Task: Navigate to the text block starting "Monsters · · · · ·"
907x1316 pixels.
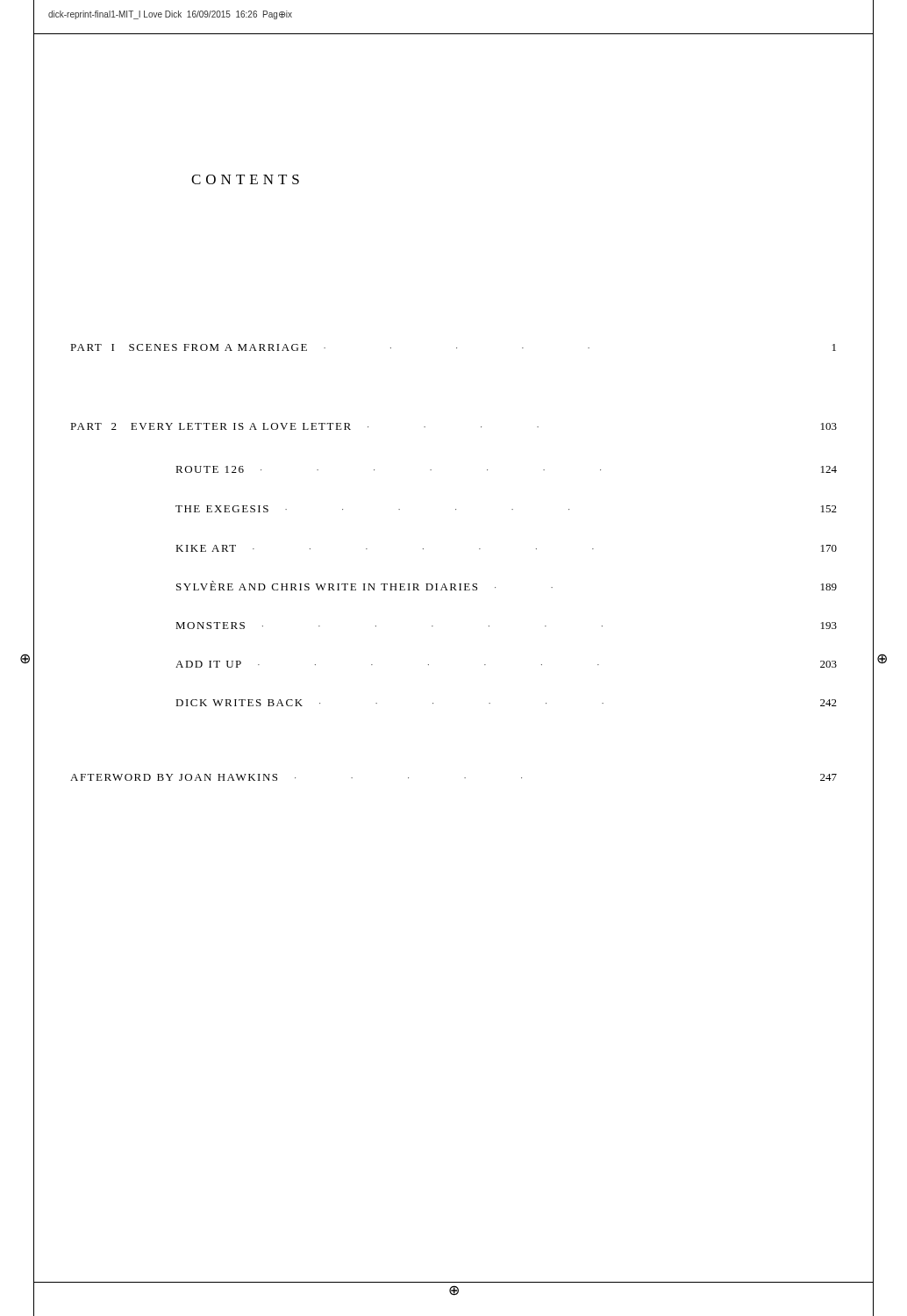Action: pyautogui.click(x=208, y=625)
